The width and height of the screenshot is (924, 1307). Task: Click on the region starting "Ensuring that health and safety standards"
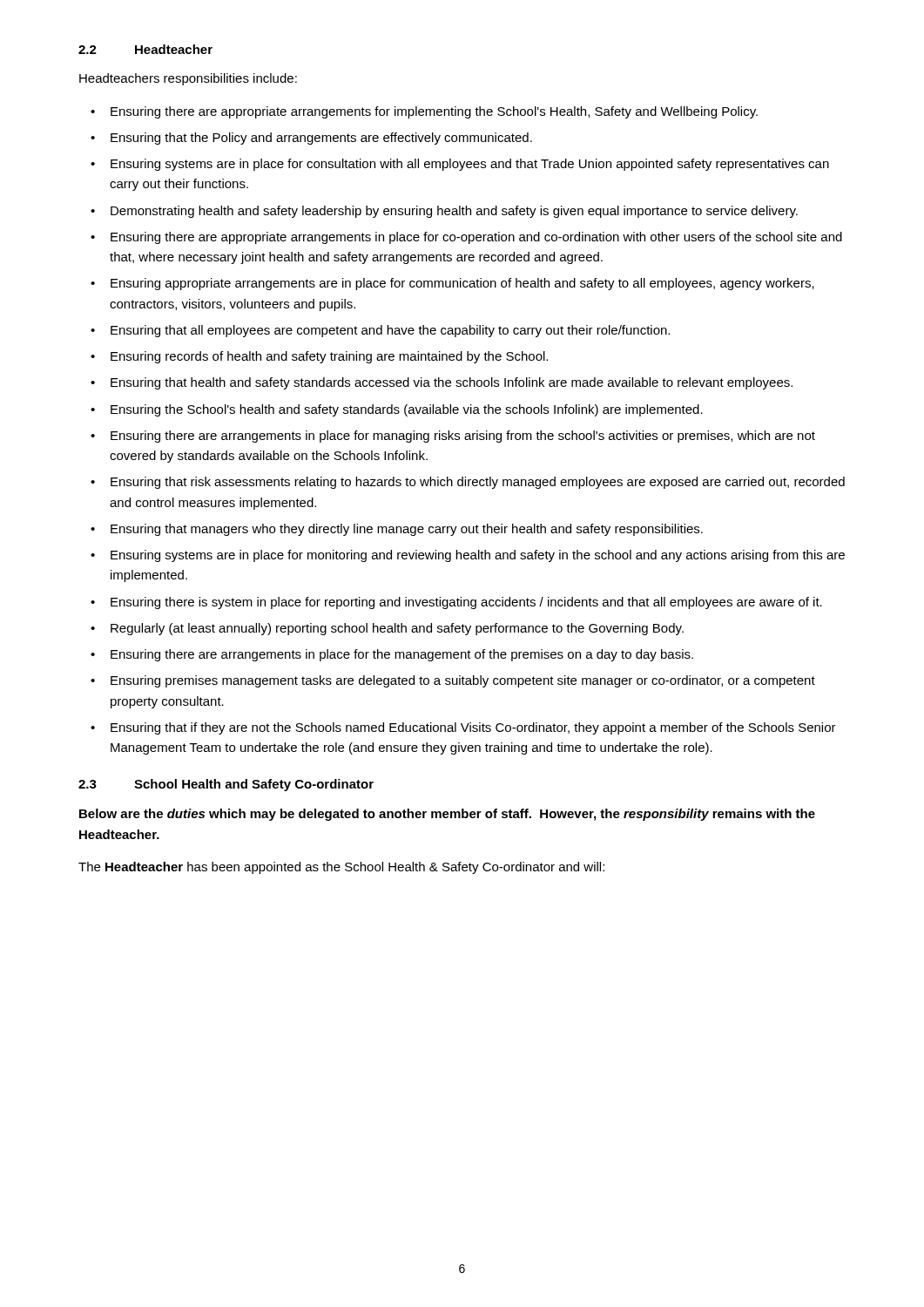452,382
